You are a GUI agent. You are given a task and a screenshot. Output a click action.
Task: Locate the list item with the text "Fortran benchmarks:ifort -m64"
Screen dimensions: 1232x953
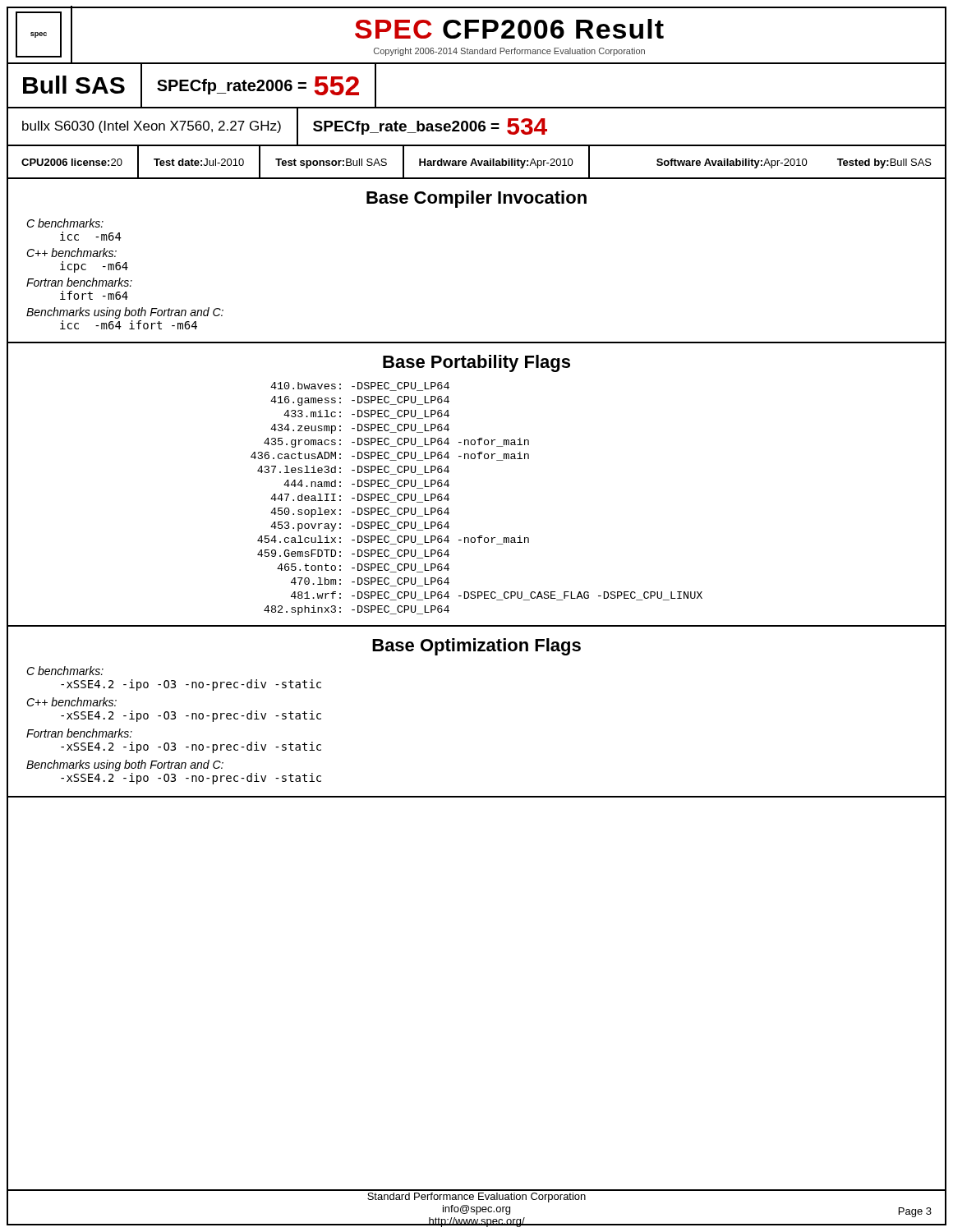[79, 289]
